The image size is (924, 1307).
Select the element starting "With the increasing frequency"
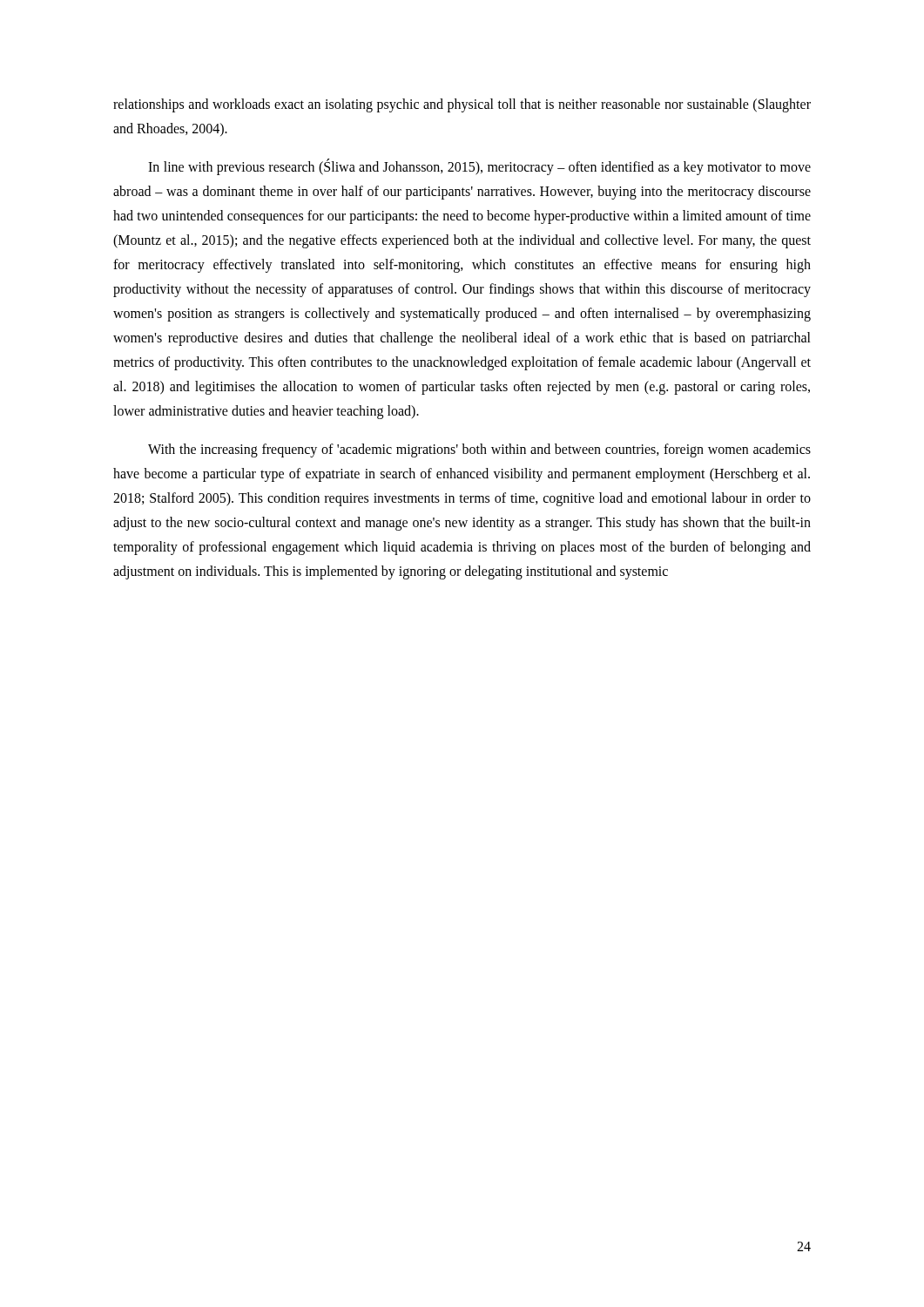point(462,511)
